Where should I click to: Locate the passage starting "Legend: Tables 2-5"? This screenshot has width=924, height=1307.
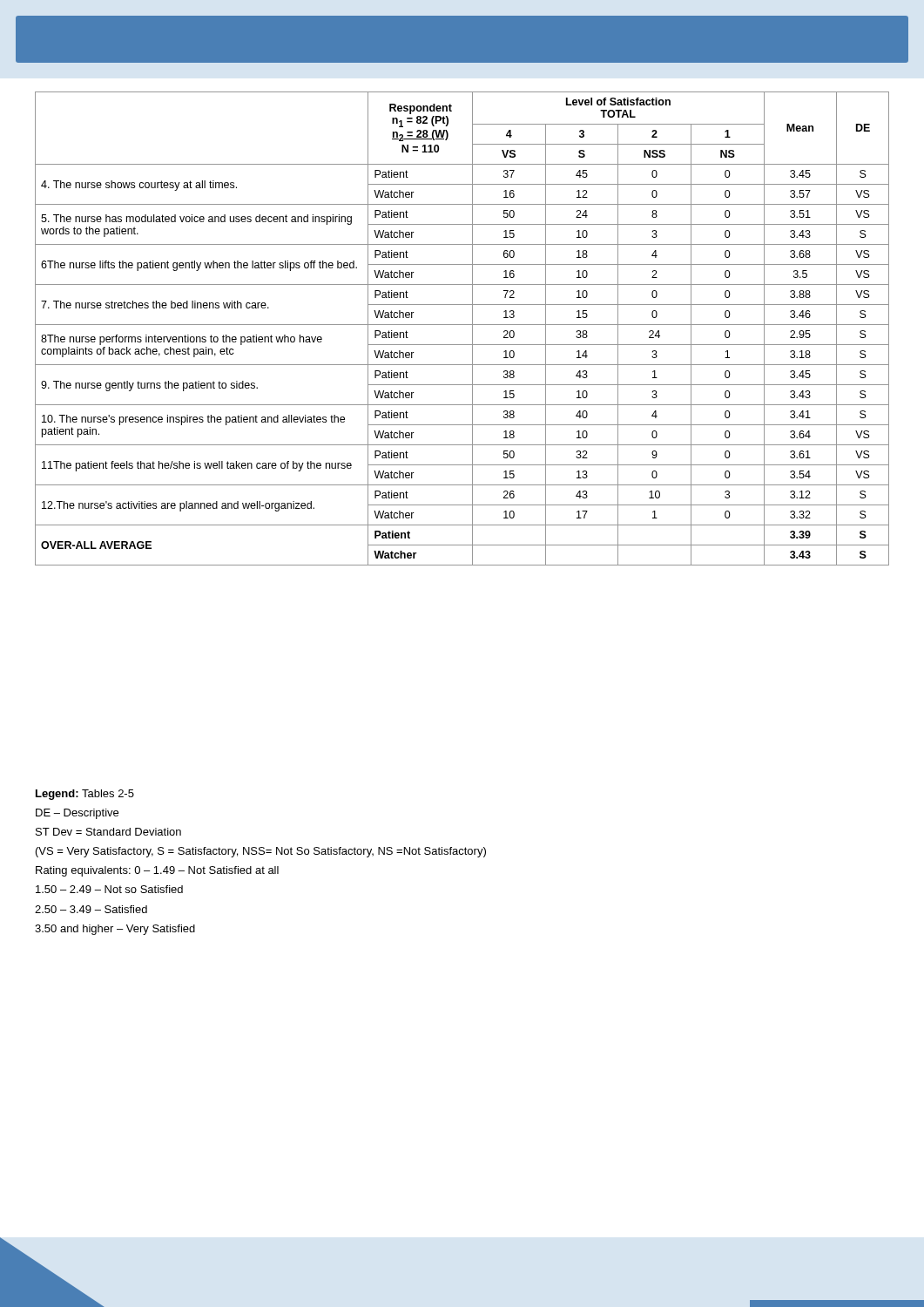click(84, 793)
